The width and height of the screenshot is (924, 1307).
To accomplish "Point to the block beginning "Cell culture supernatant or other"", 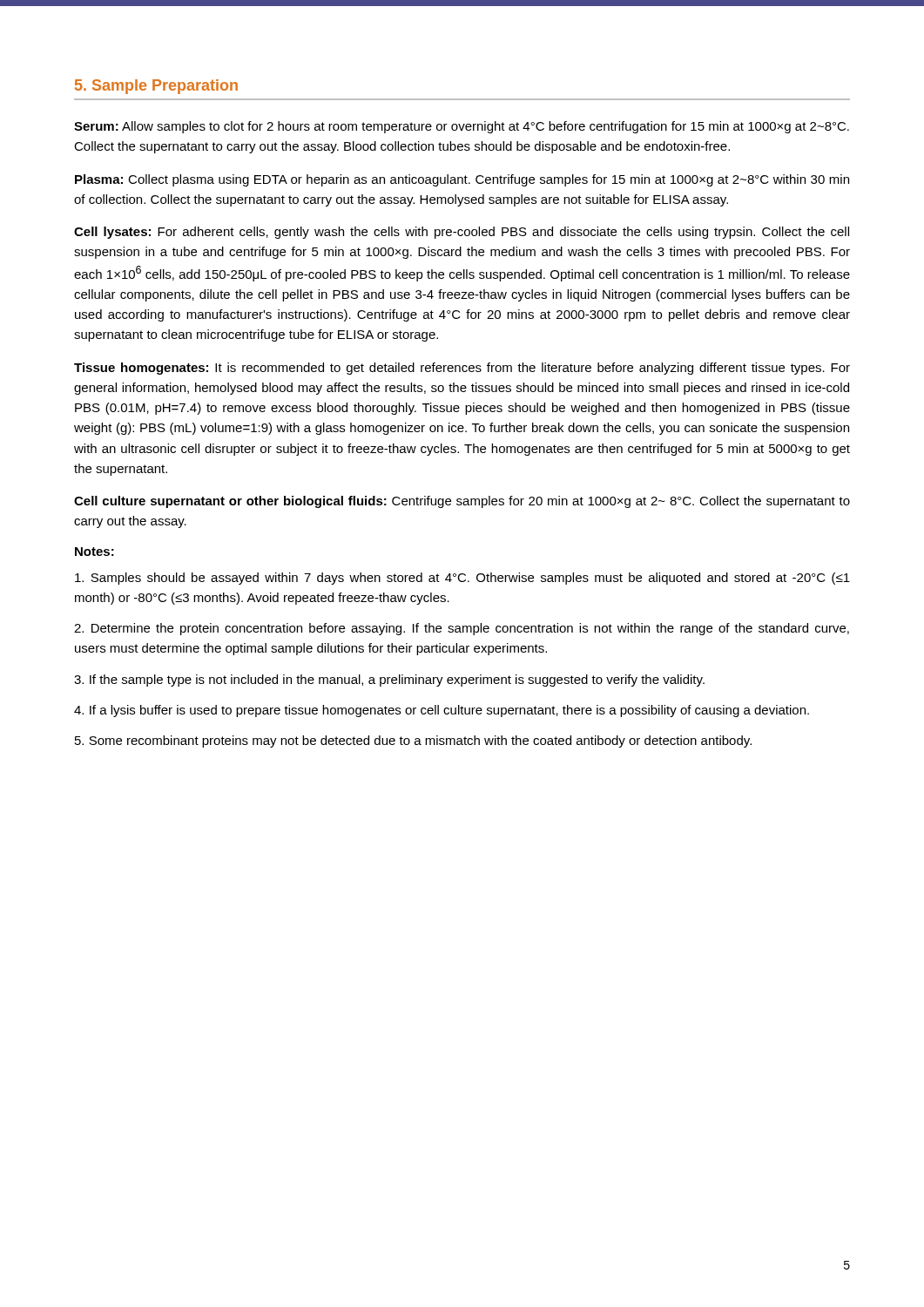I will 462,511.
